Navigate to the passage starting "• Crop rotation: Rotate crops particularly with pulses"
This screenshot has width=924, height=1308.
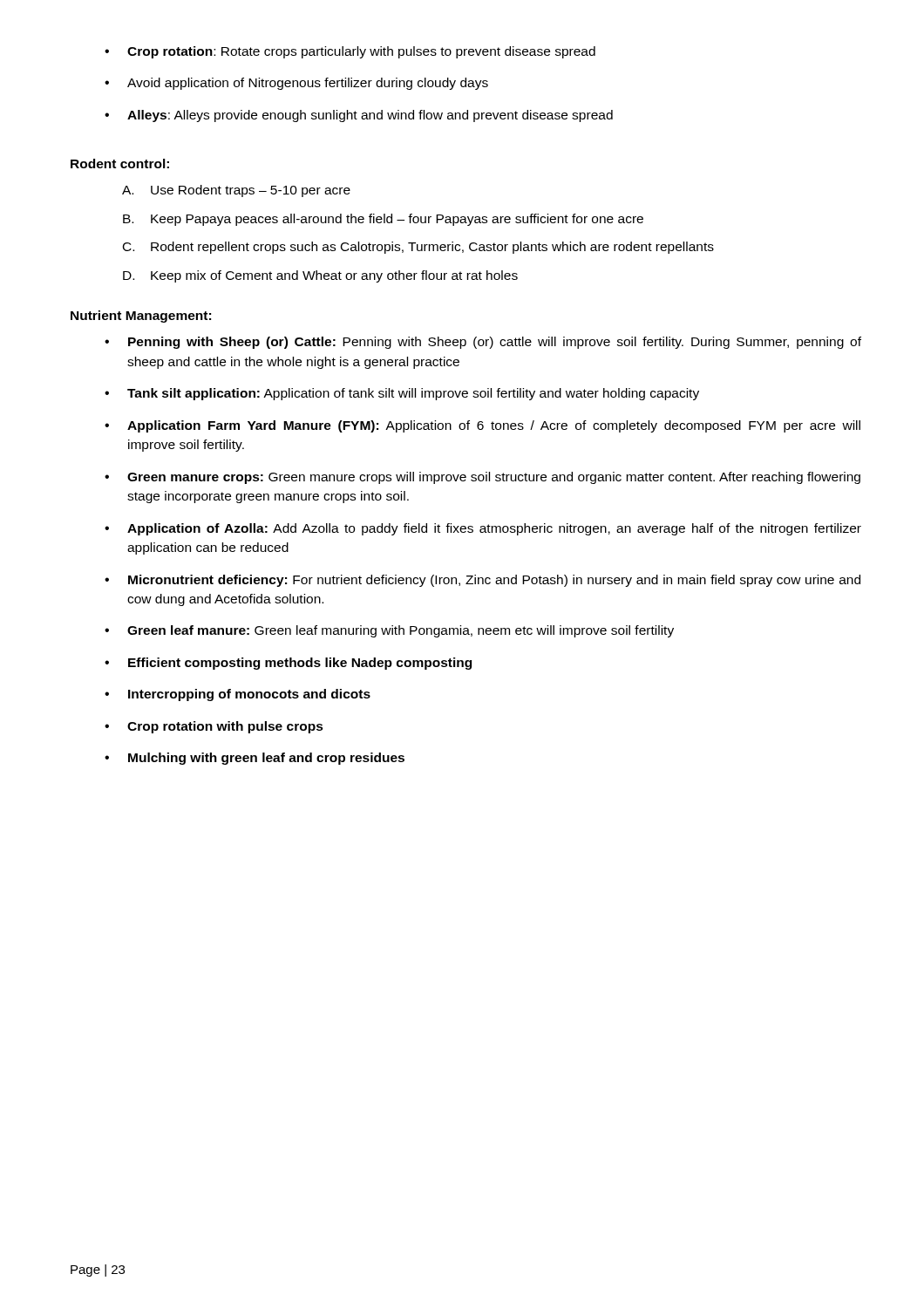483,52
